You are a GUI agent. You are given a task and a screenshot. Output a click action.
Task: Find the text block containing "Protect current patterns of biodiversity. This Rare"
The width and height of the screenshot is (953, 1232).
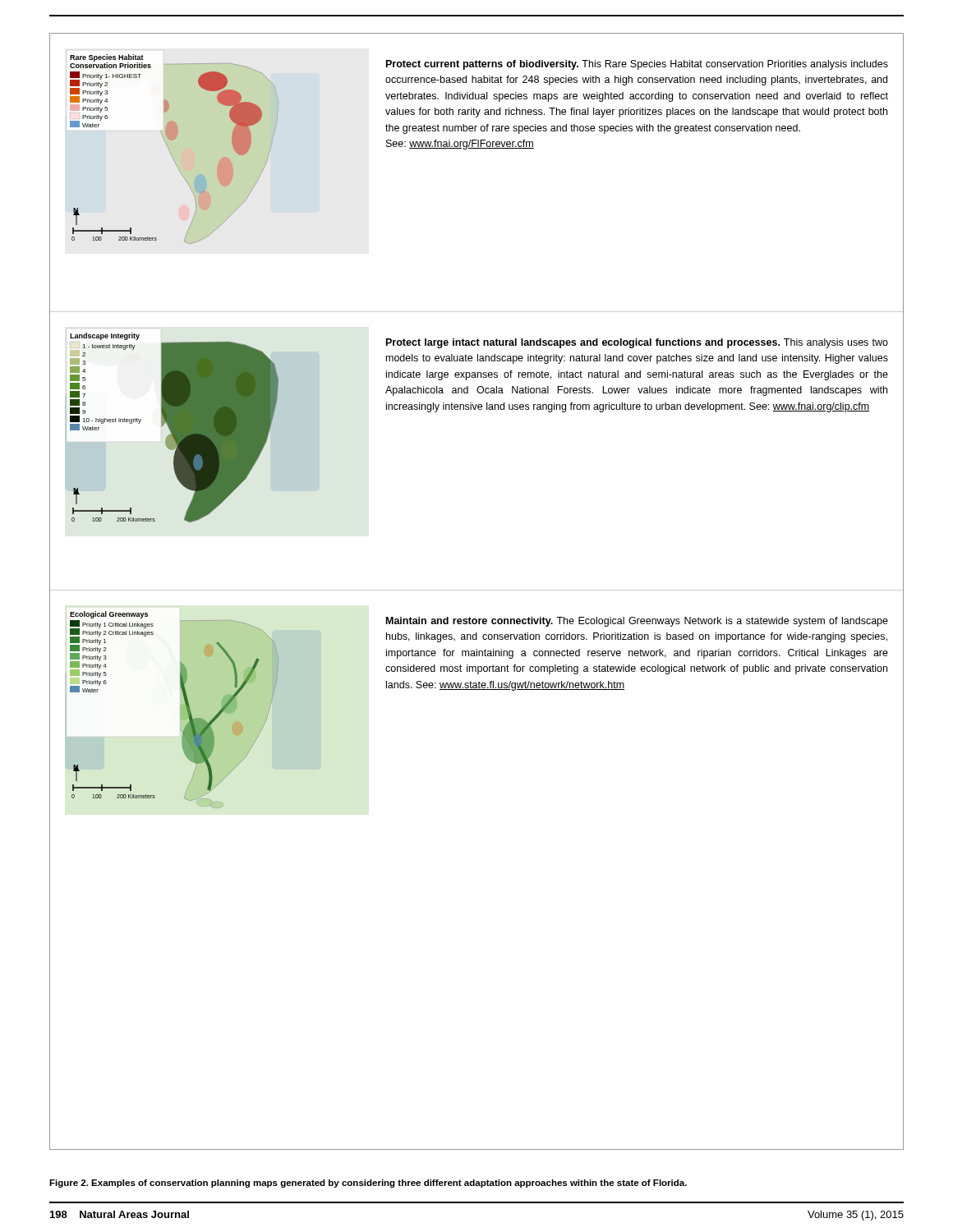[637, 104]
